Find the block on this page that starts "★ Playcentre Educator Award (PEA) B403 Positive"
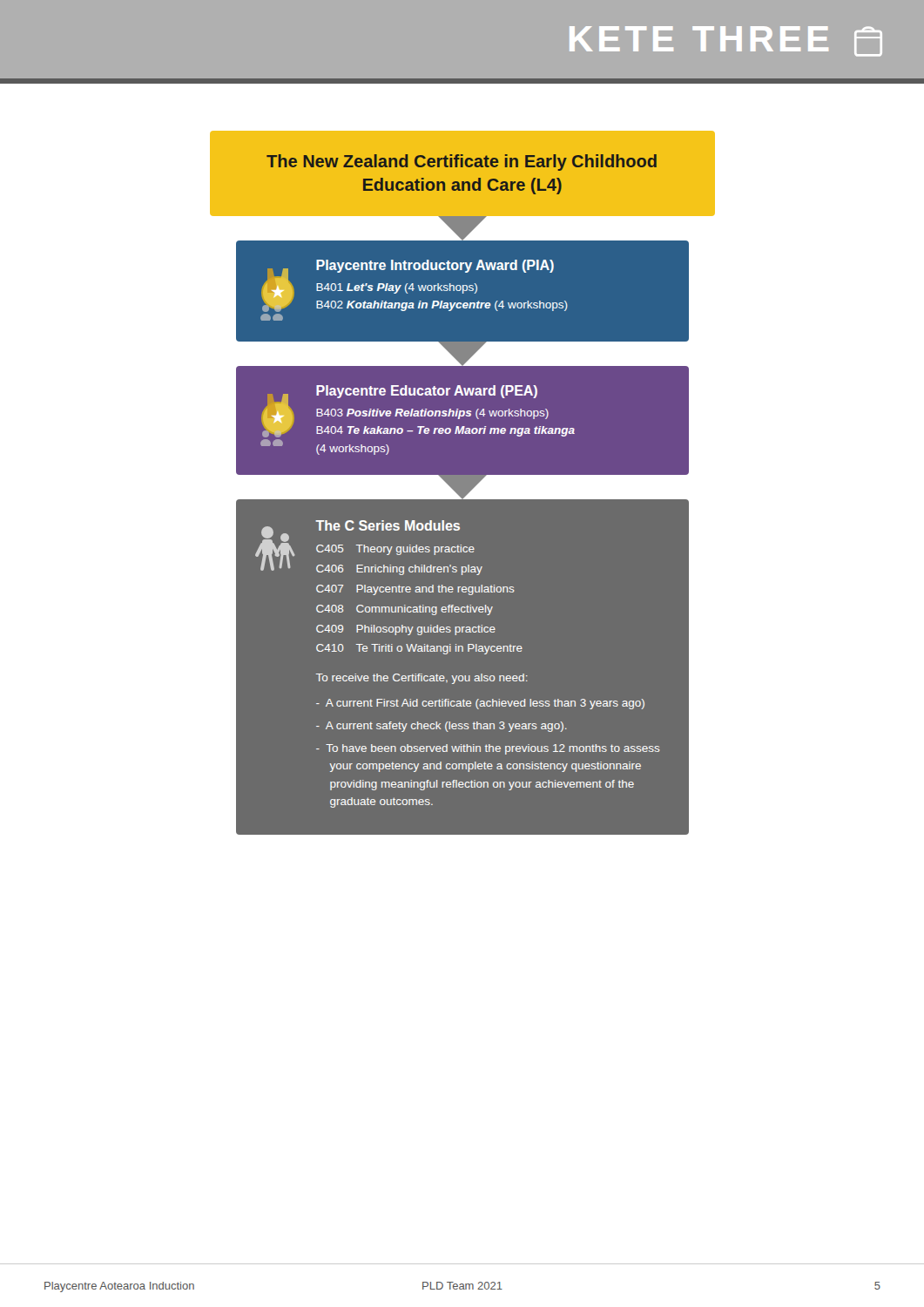This screenshot has height=1307, width=924. tap(460, 420)
